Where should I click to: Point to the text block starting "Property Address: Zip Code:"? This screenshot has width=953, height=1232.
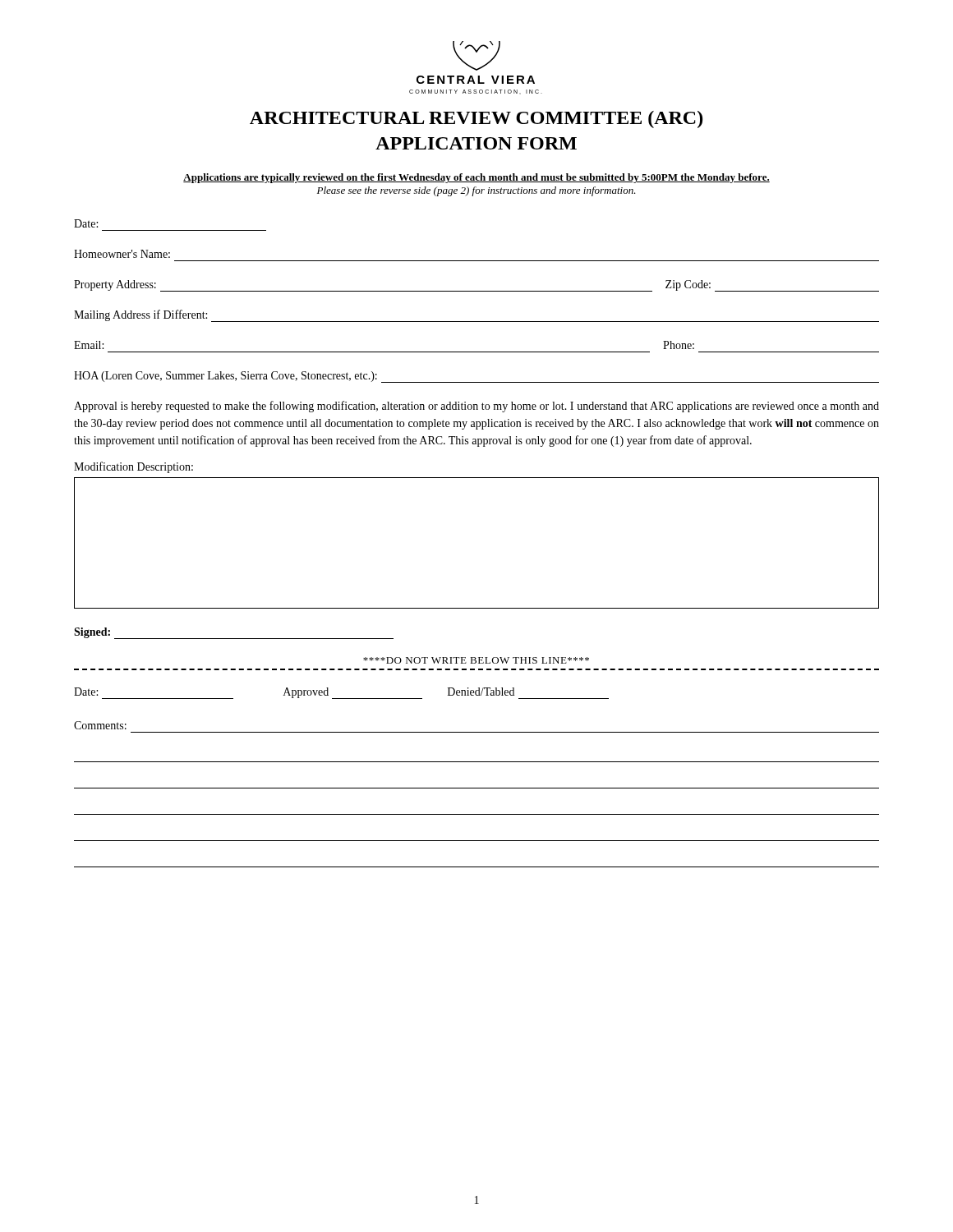pos(476,284)
